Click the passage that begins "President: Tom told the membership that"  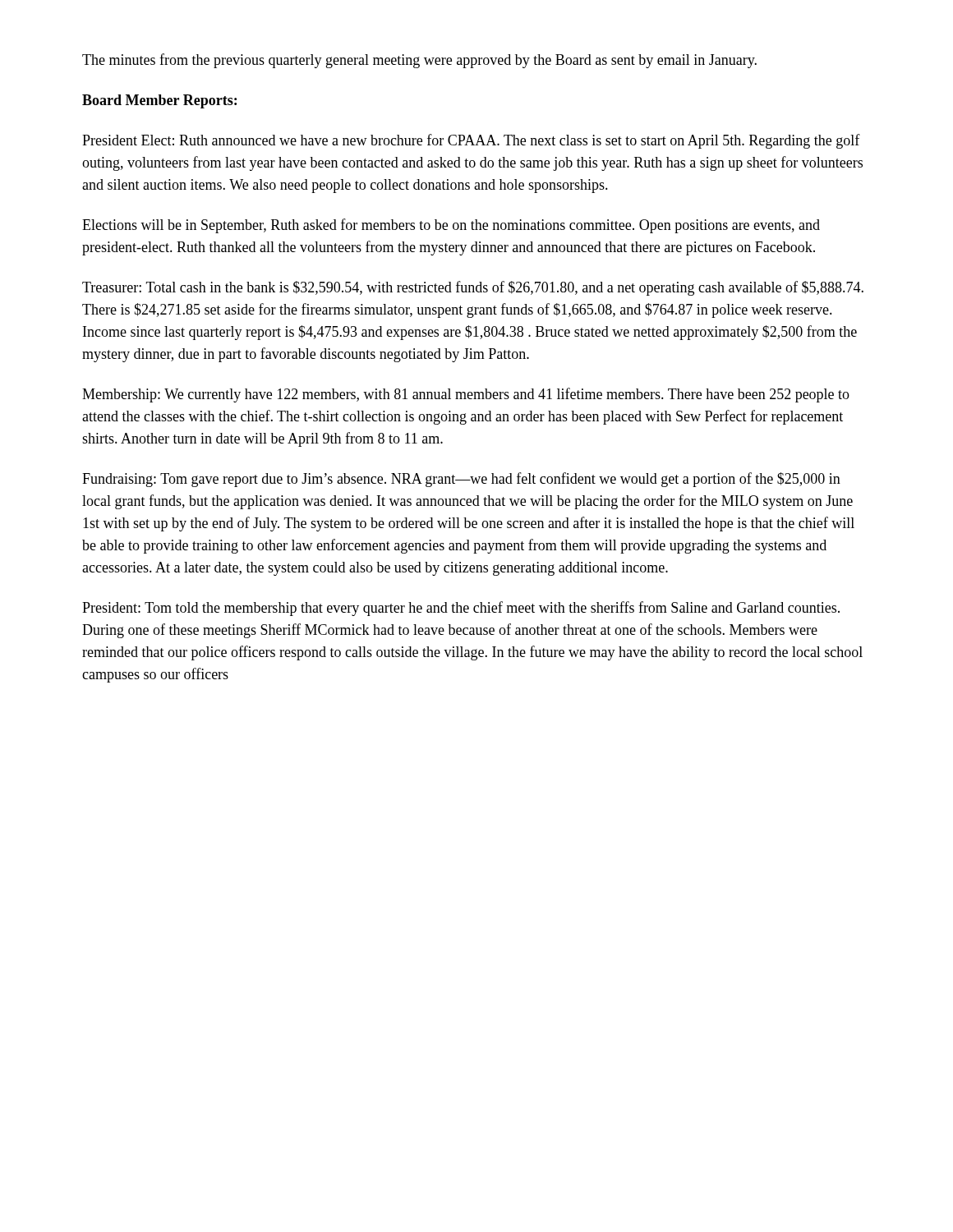coord(473,641)
